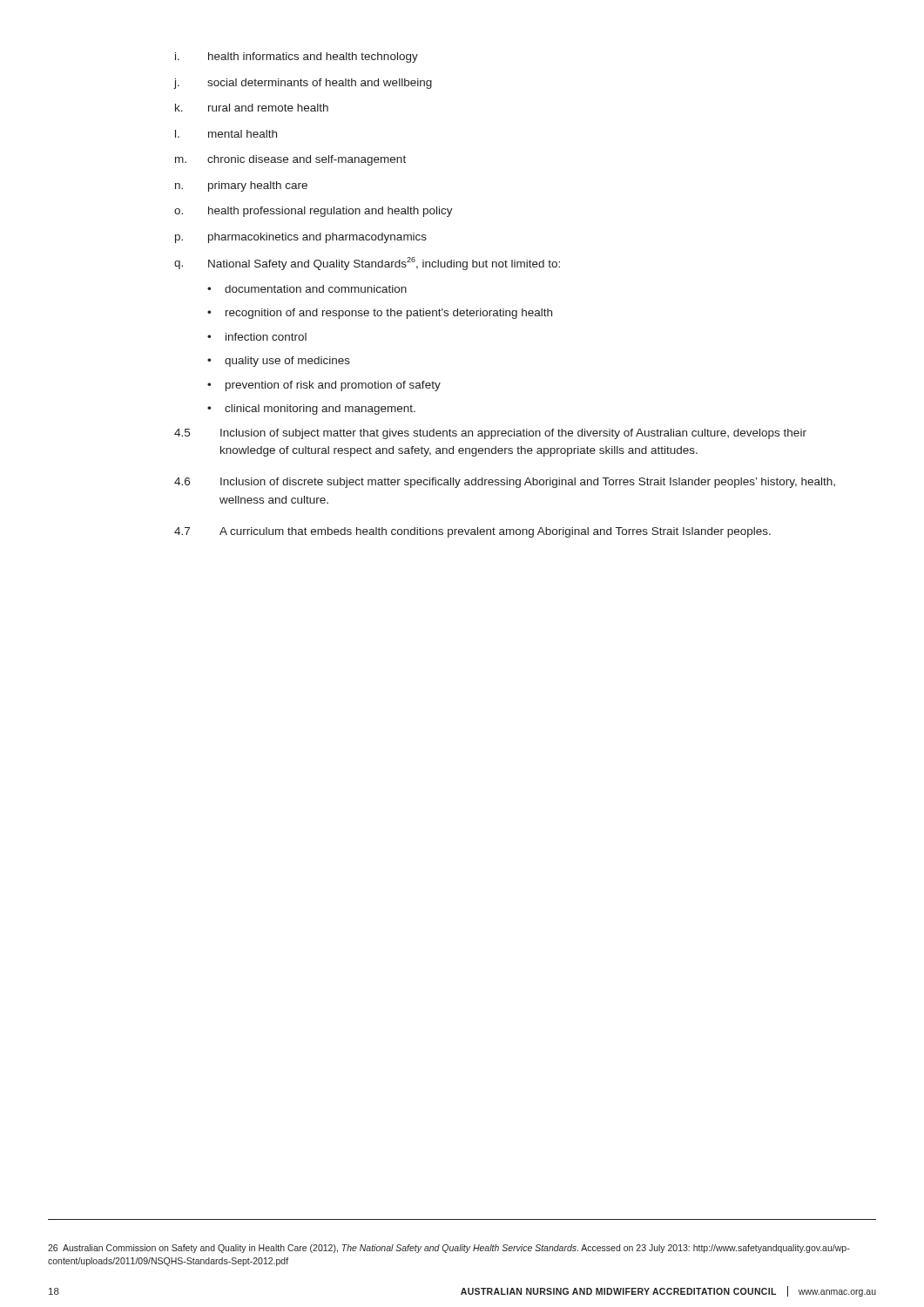Click on the list item that says "•documentation and communication"
The height and width of the screenshot is (1307, 924).
point(307,289)
